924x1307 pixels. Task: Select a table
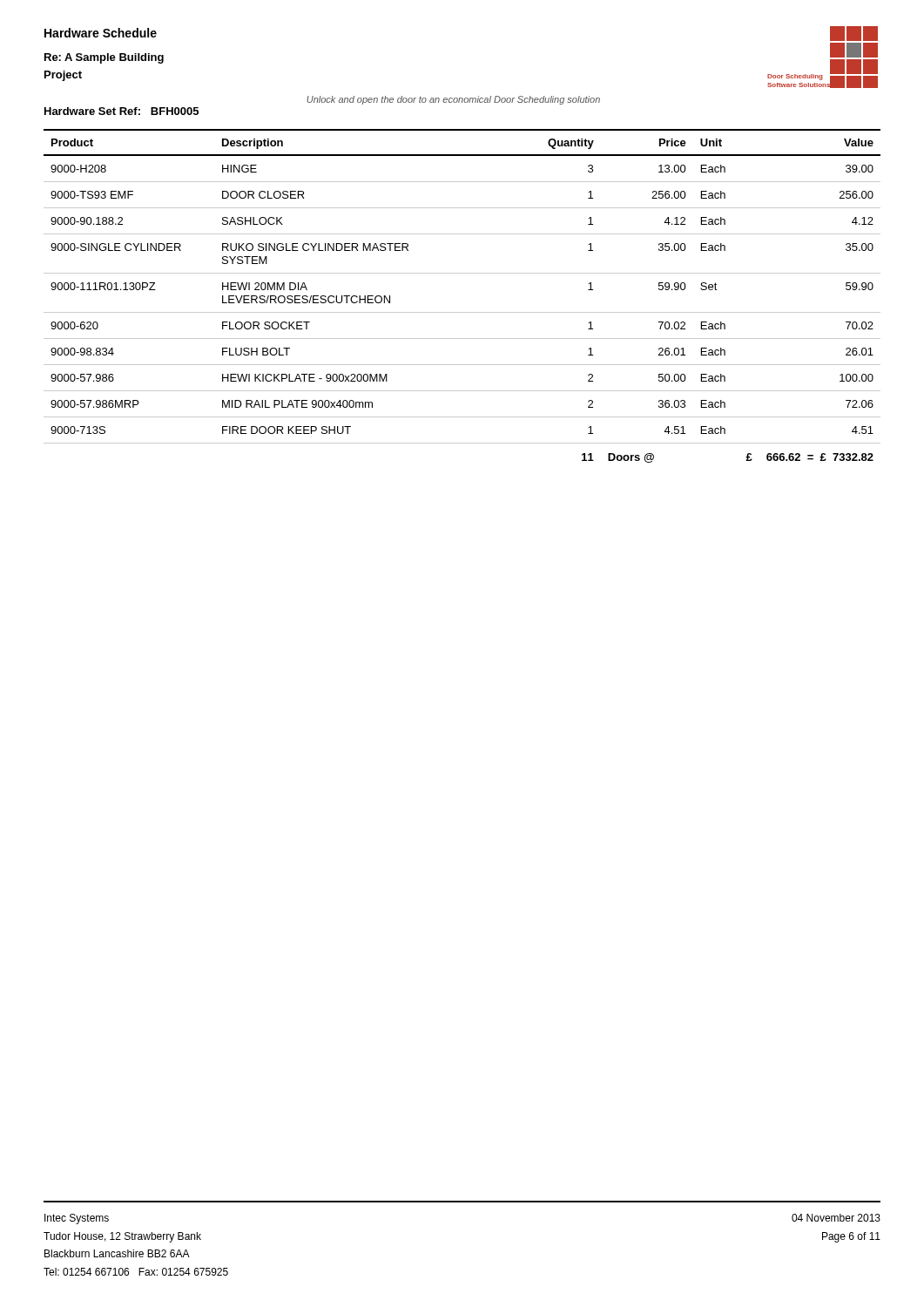pos(462,300)
